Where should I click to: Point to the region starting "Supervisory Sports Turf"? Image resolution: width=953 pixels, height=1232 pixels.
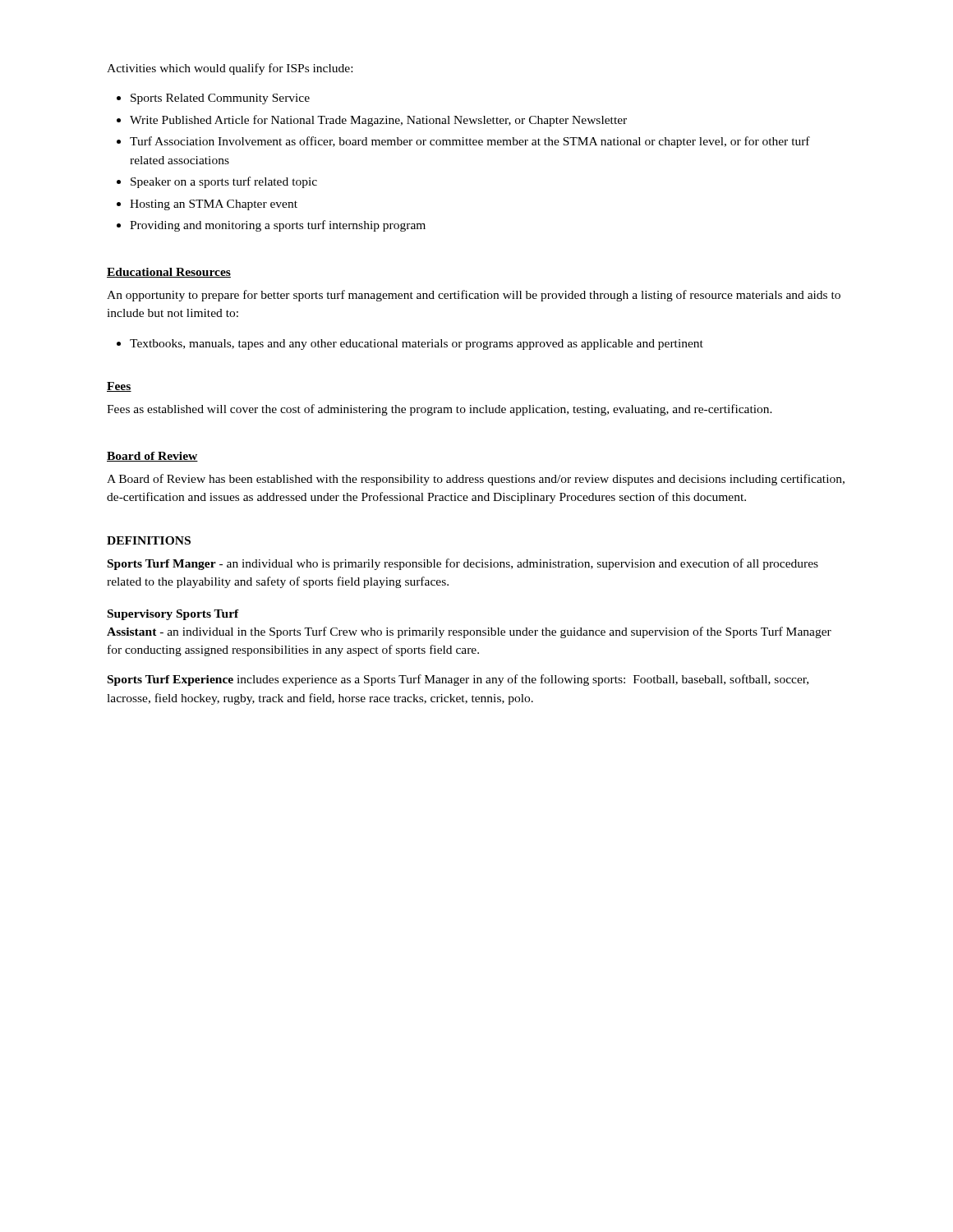pos(173,613)
